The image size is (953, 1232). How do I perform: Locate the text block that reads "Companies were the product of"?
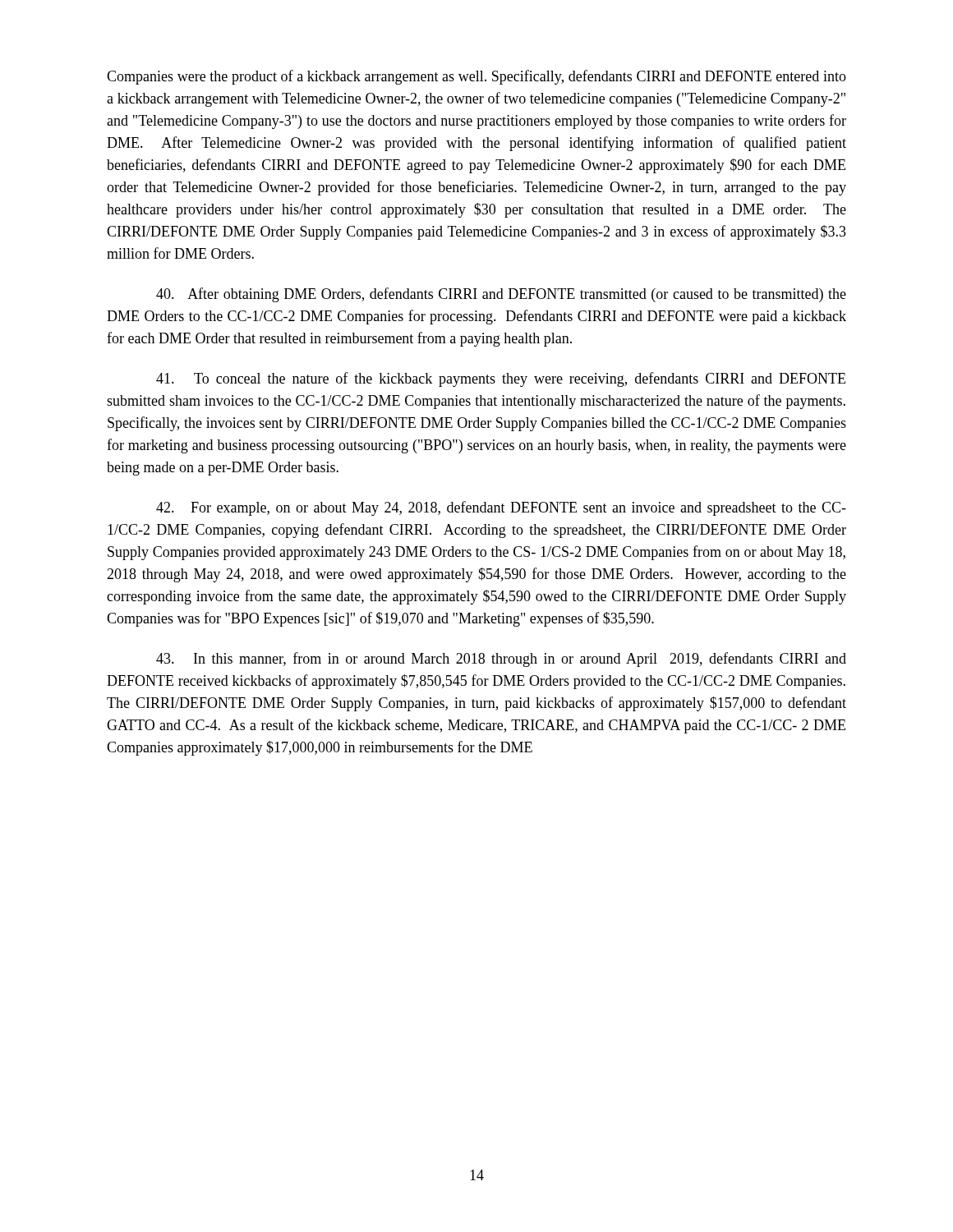[476, 165]
